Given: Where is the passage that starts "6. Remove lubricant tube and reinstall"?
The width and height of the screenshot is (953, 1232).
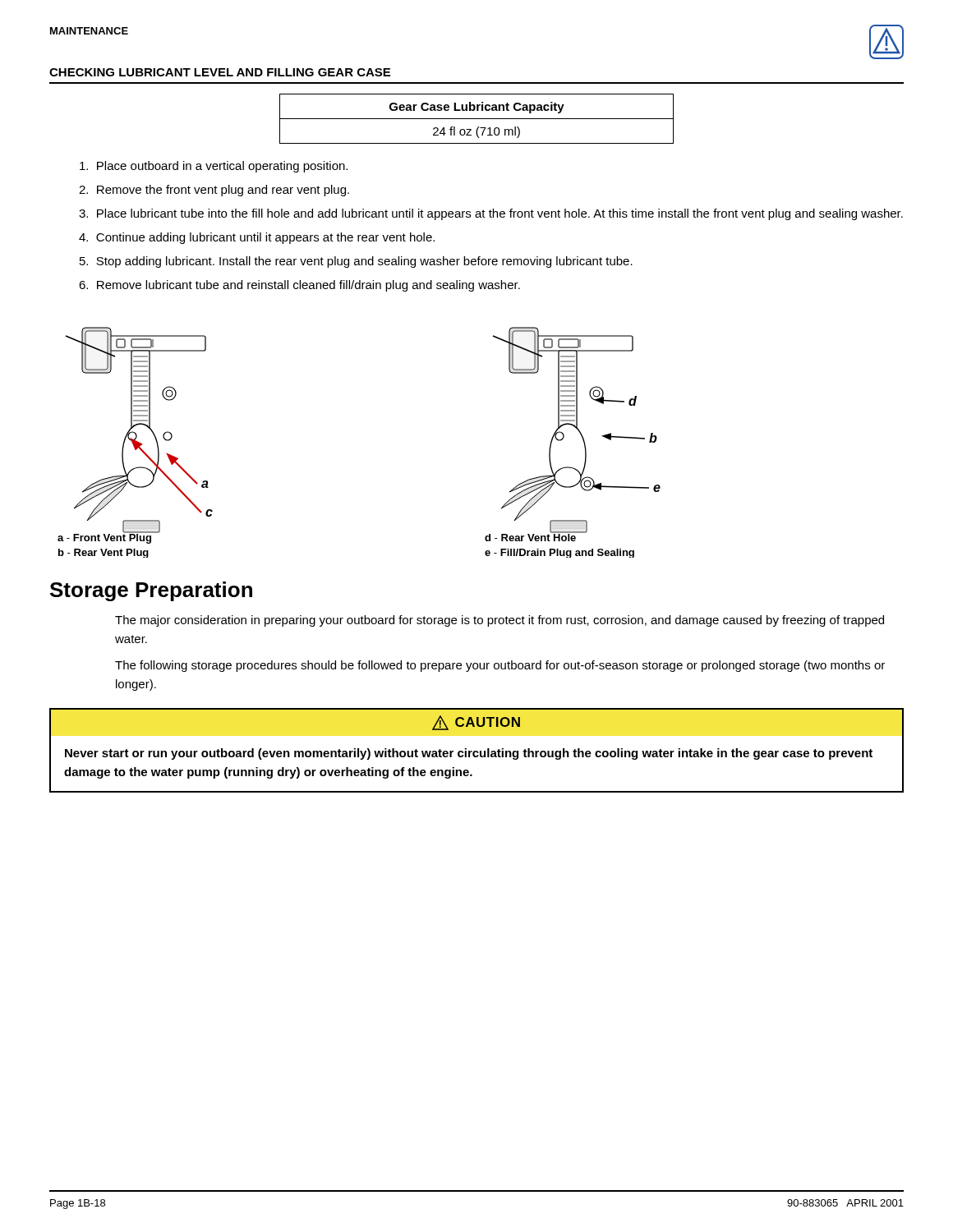Looking at the screenshot, I should (x=300, y=285).
